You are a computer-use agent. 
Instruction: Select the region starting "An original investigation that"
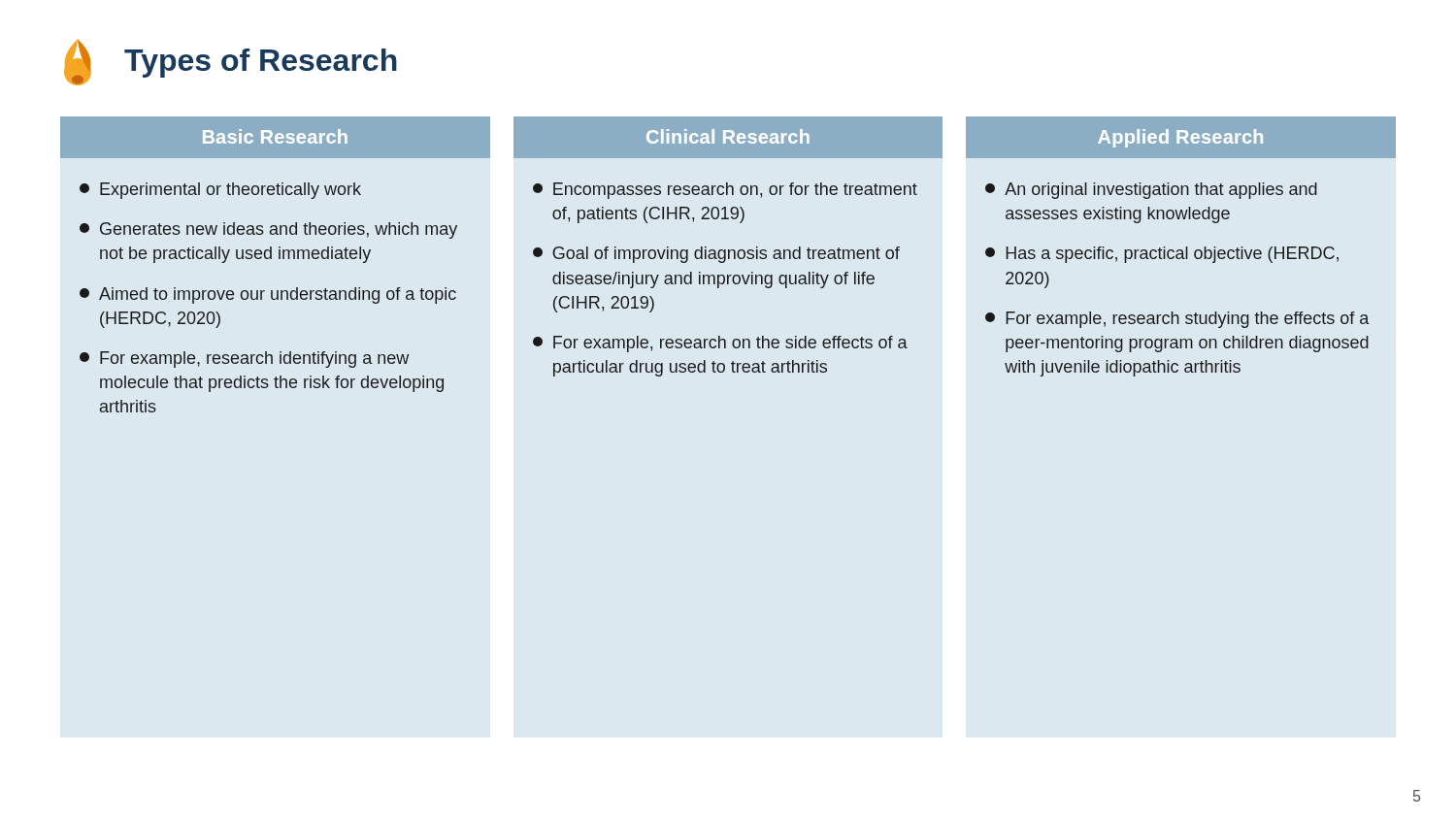tap(1180, 202)
